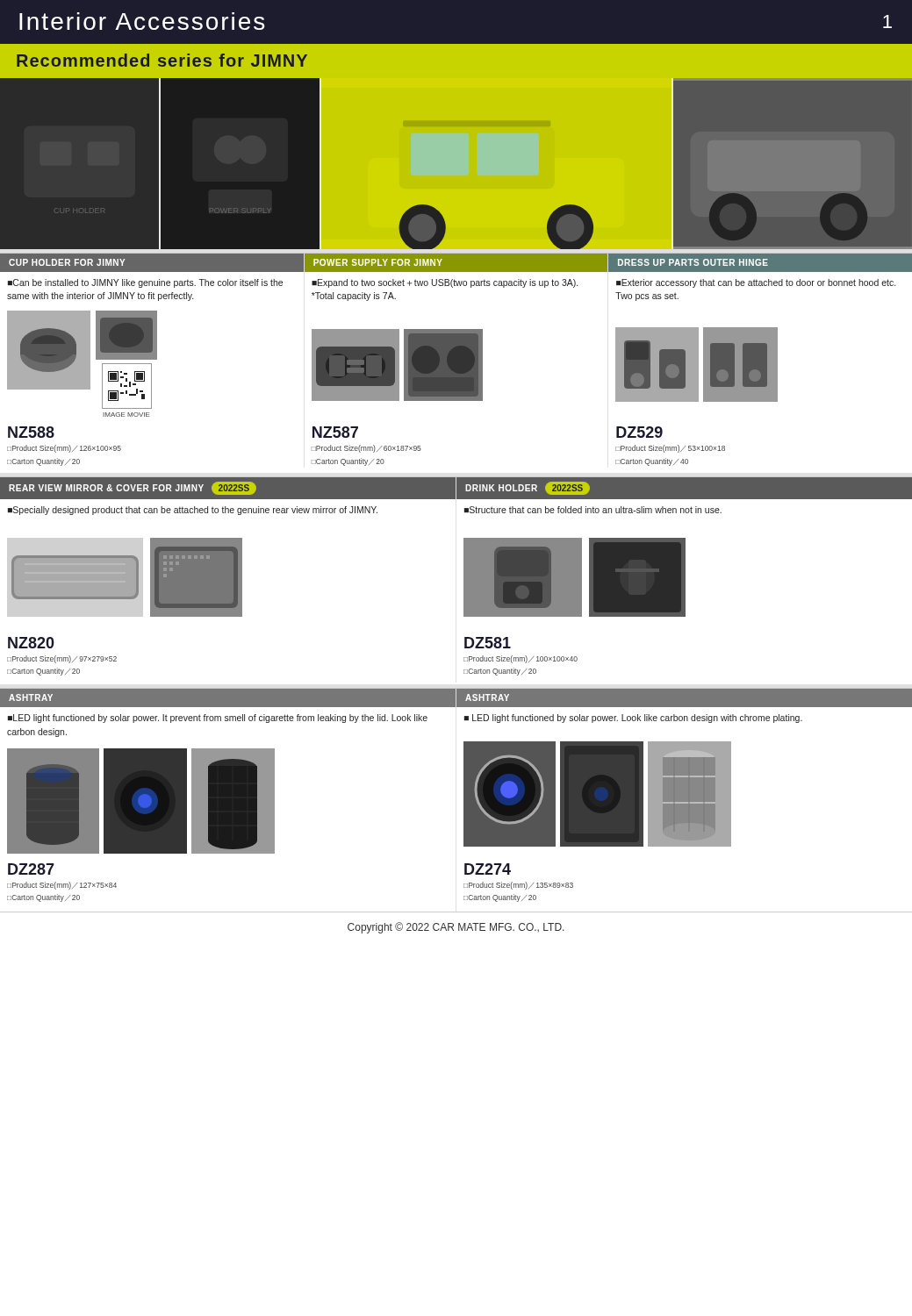The height and width of the screenshot is (1316, 912).
Task: Find the text block starting "DZ581 □Product Size(mm)／100×100×40□Carton Quantity／20"
Action: point(488,643)
